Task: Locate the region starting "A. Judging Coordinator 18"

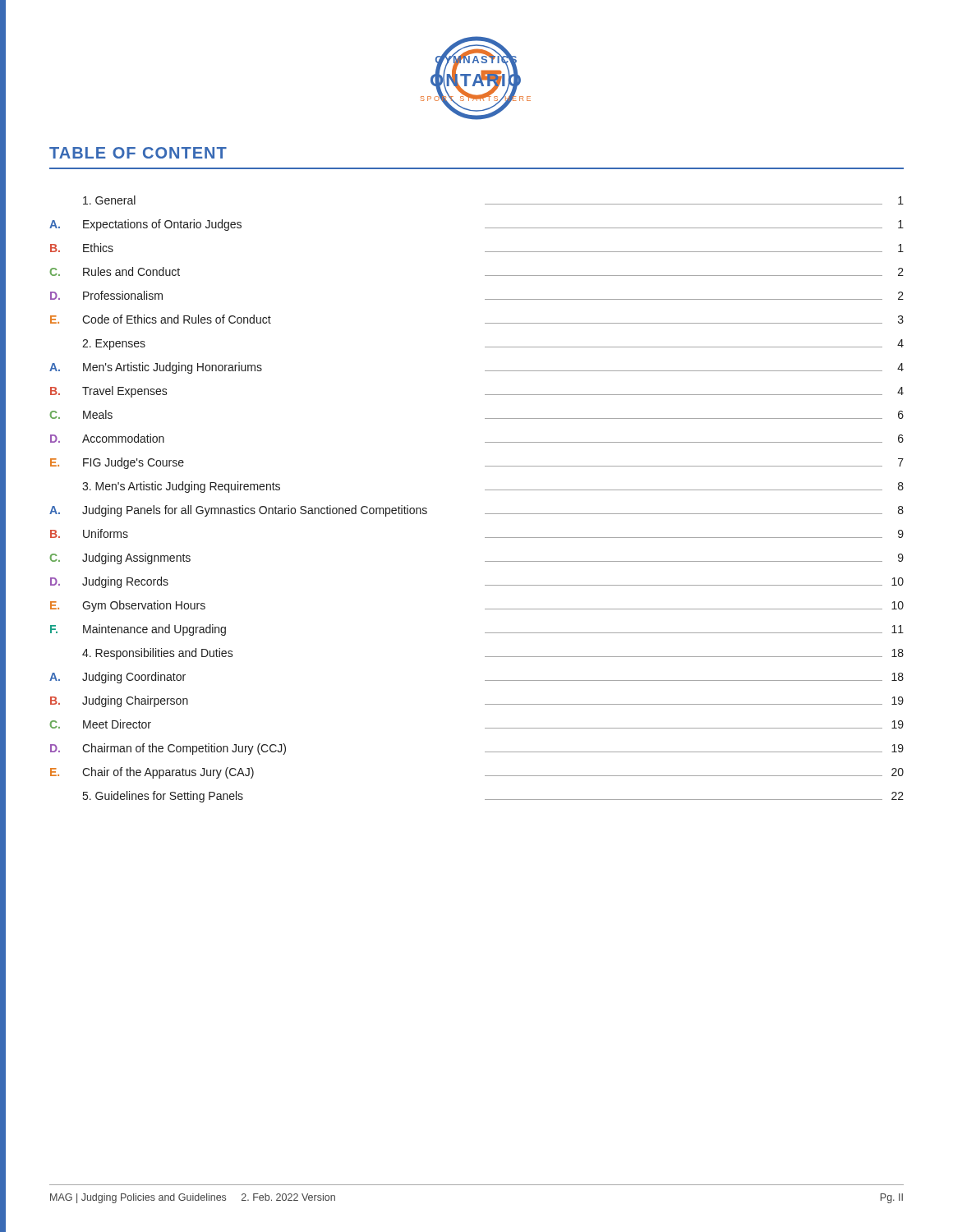Action: (x=476, y=677)
